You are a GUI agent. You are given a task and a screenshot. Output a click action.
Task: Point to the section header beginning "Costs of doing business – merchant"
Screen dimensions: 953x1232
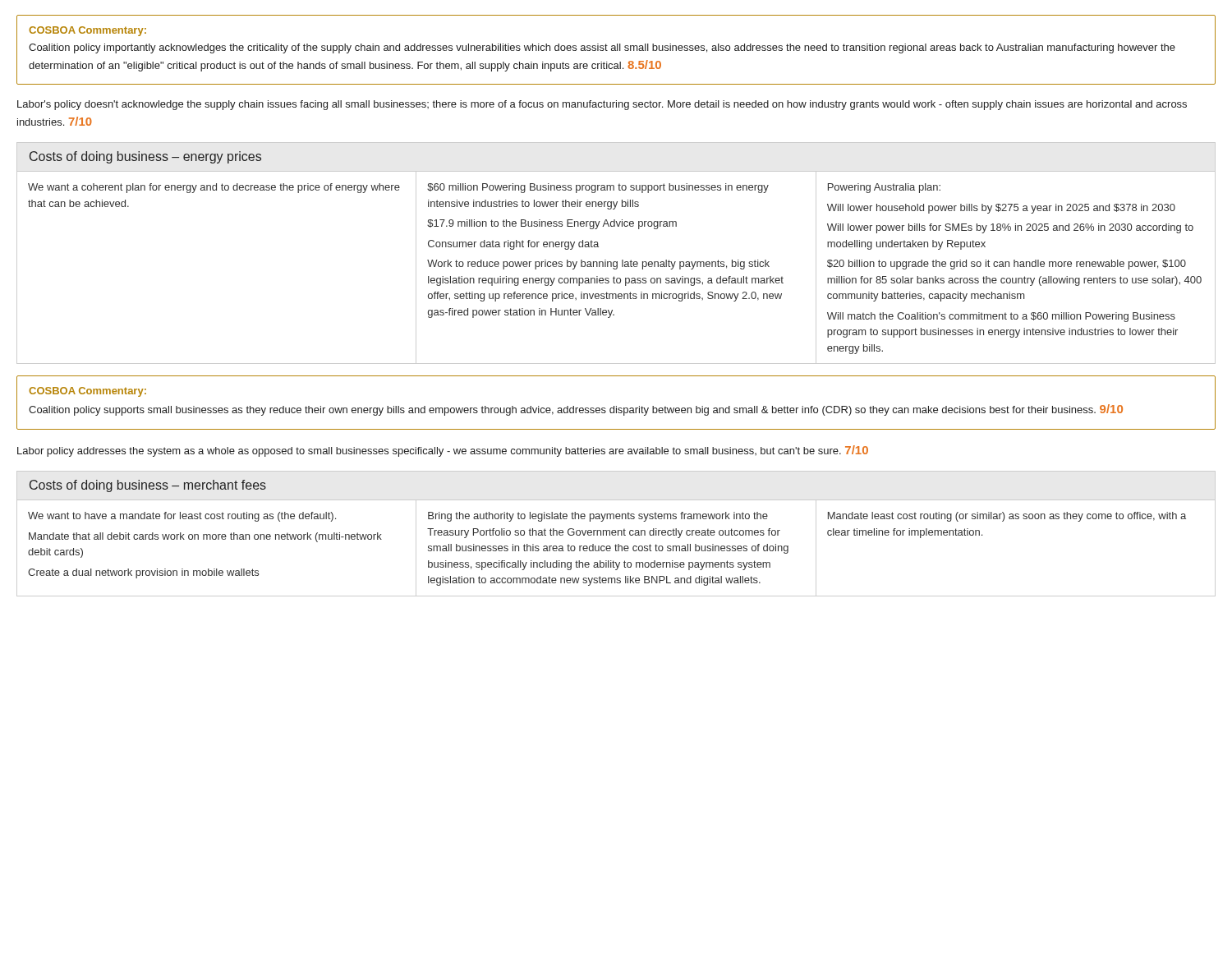(147, 485)
